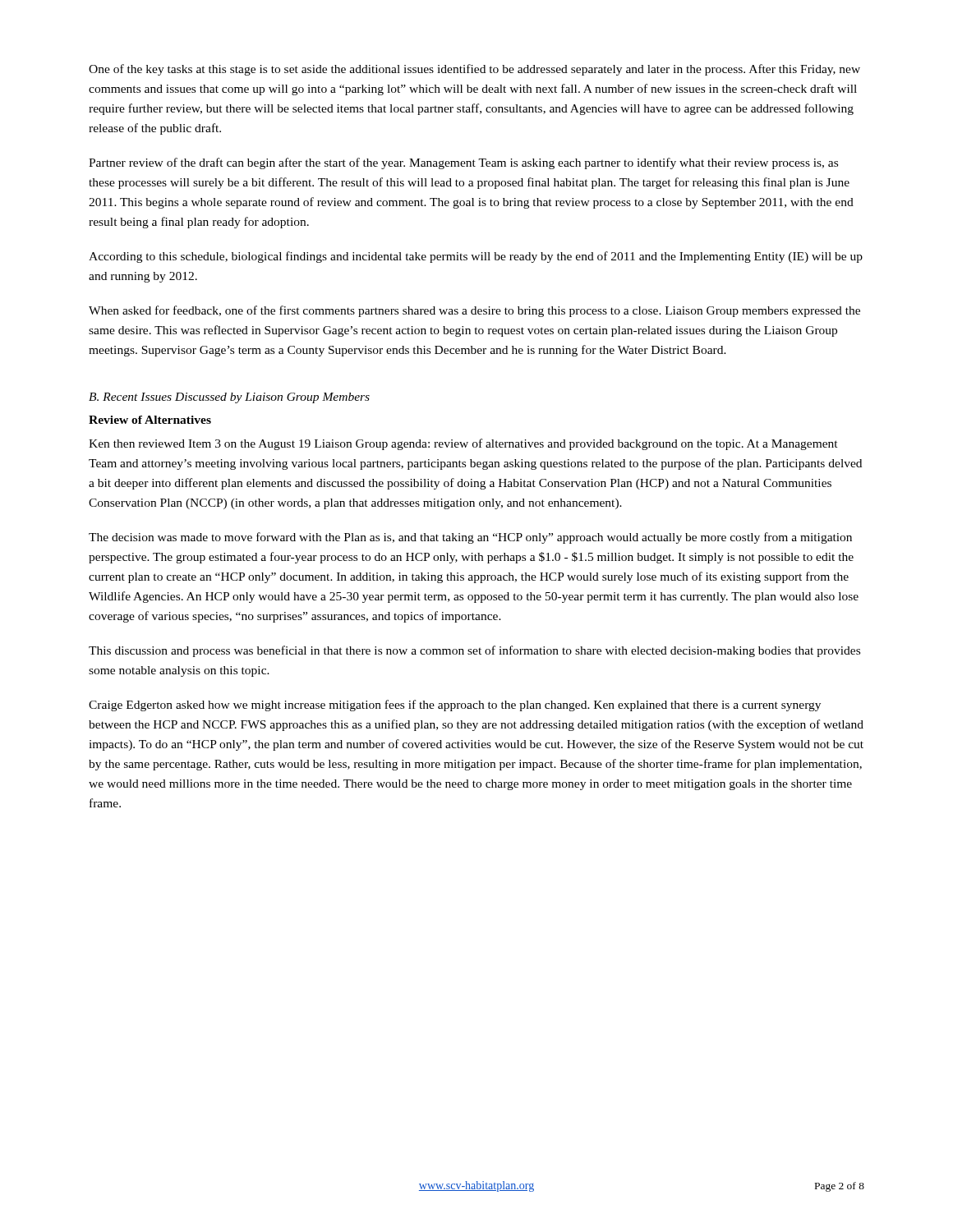Find the text block with the text "According to this"
Screen dimensions: 1232x953
coord(476,266)
